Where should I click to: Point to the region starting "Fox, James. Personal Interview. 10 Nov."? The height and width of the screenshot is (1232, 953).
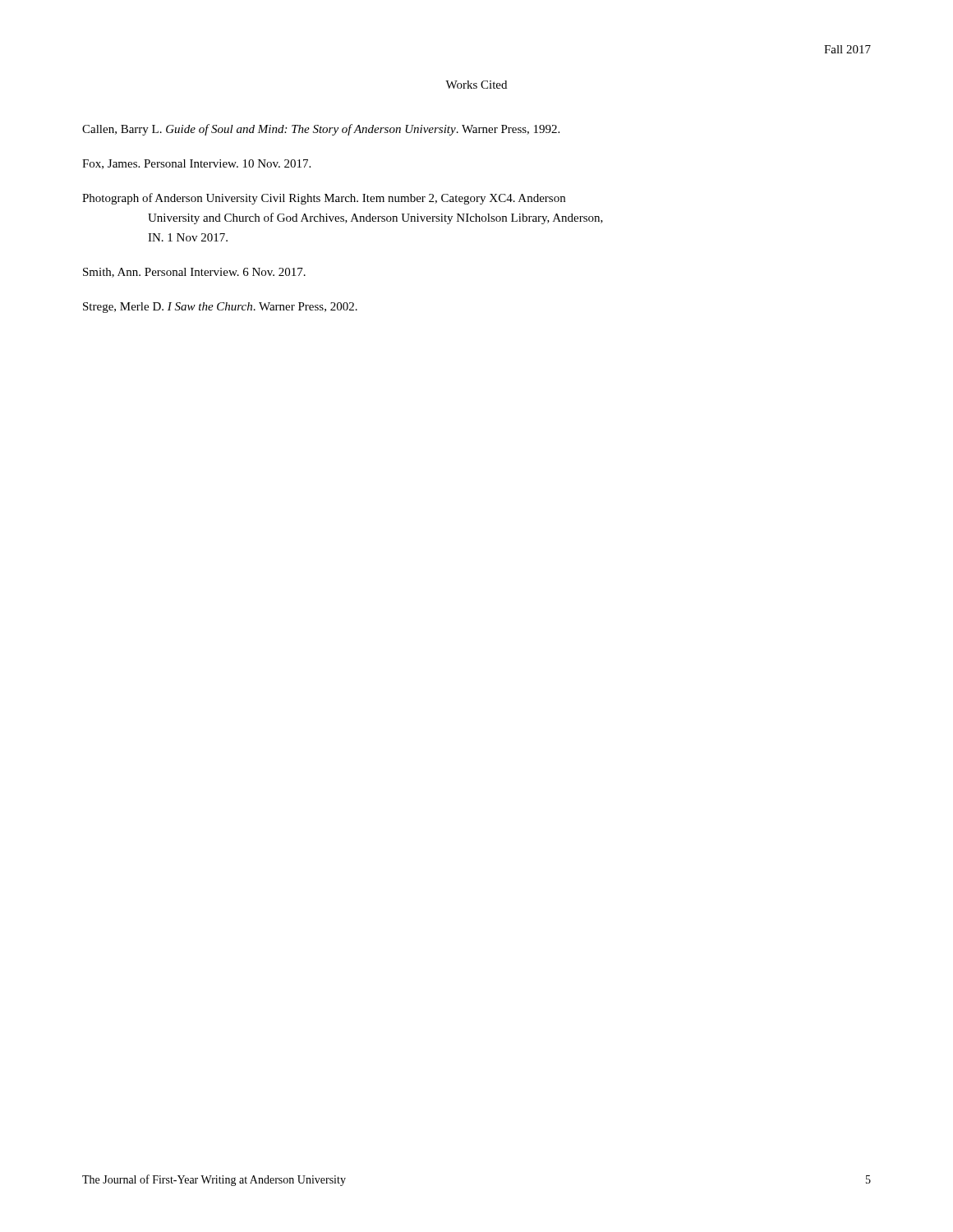197,163
